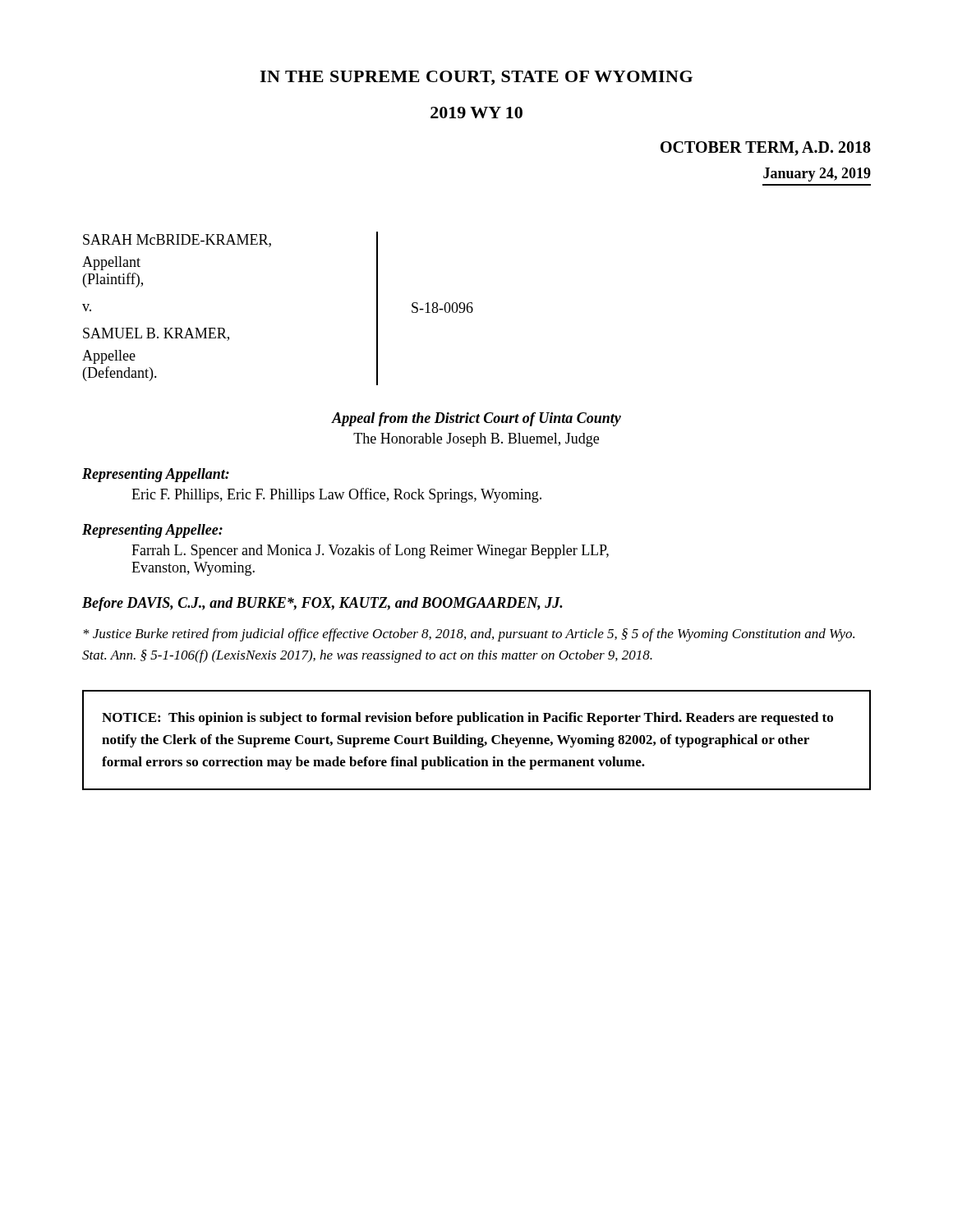Find the text block that reads "Before DAVIS, C.J., and BURKE*, FOX, KAUTZ,"
This screenshot has height=1232, width=953.
(x=476, y=603)
